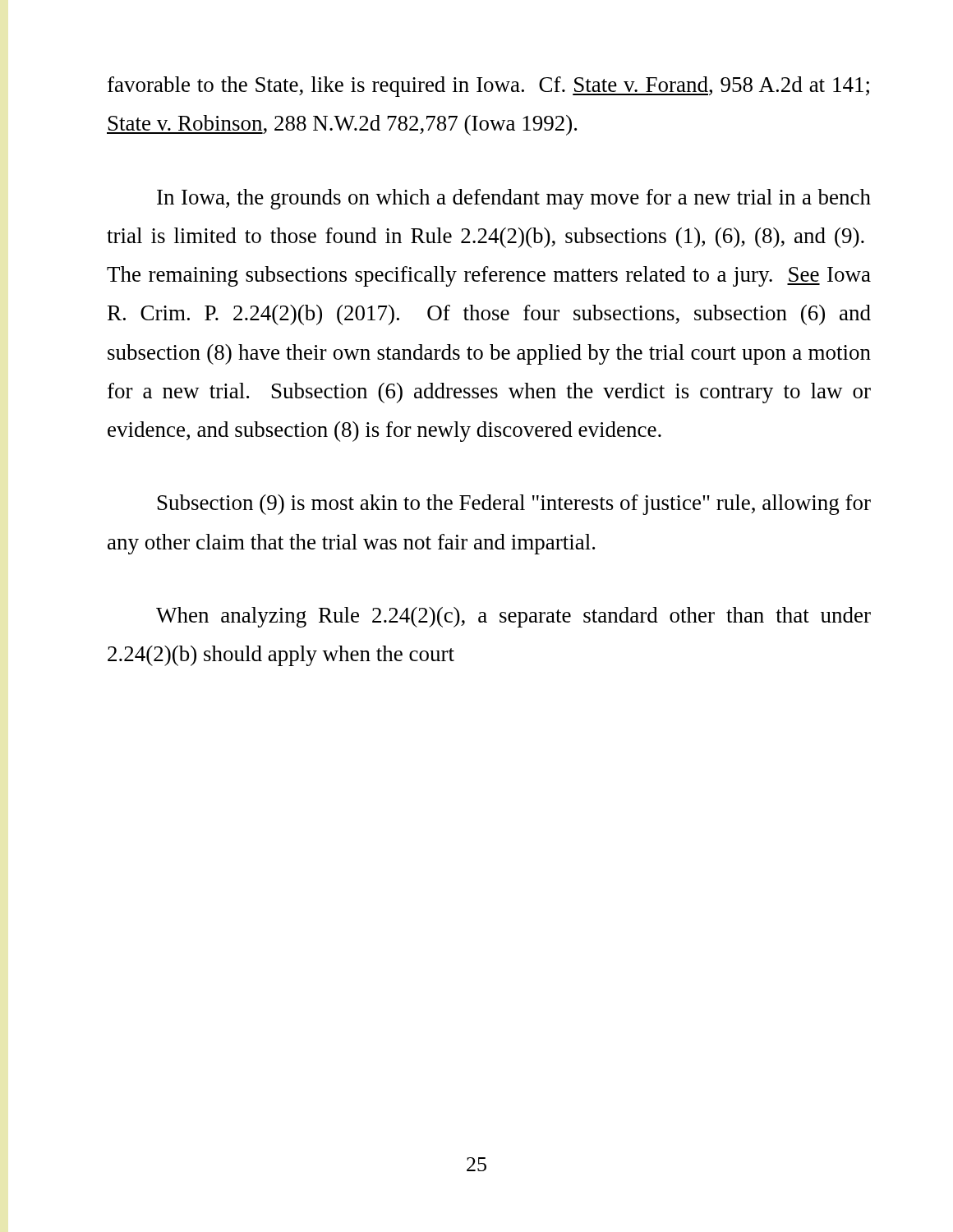Click on the passage starting "favorable to the State, like"
This screenshot has height=1232, width=953.
click(x=488, y=87)
